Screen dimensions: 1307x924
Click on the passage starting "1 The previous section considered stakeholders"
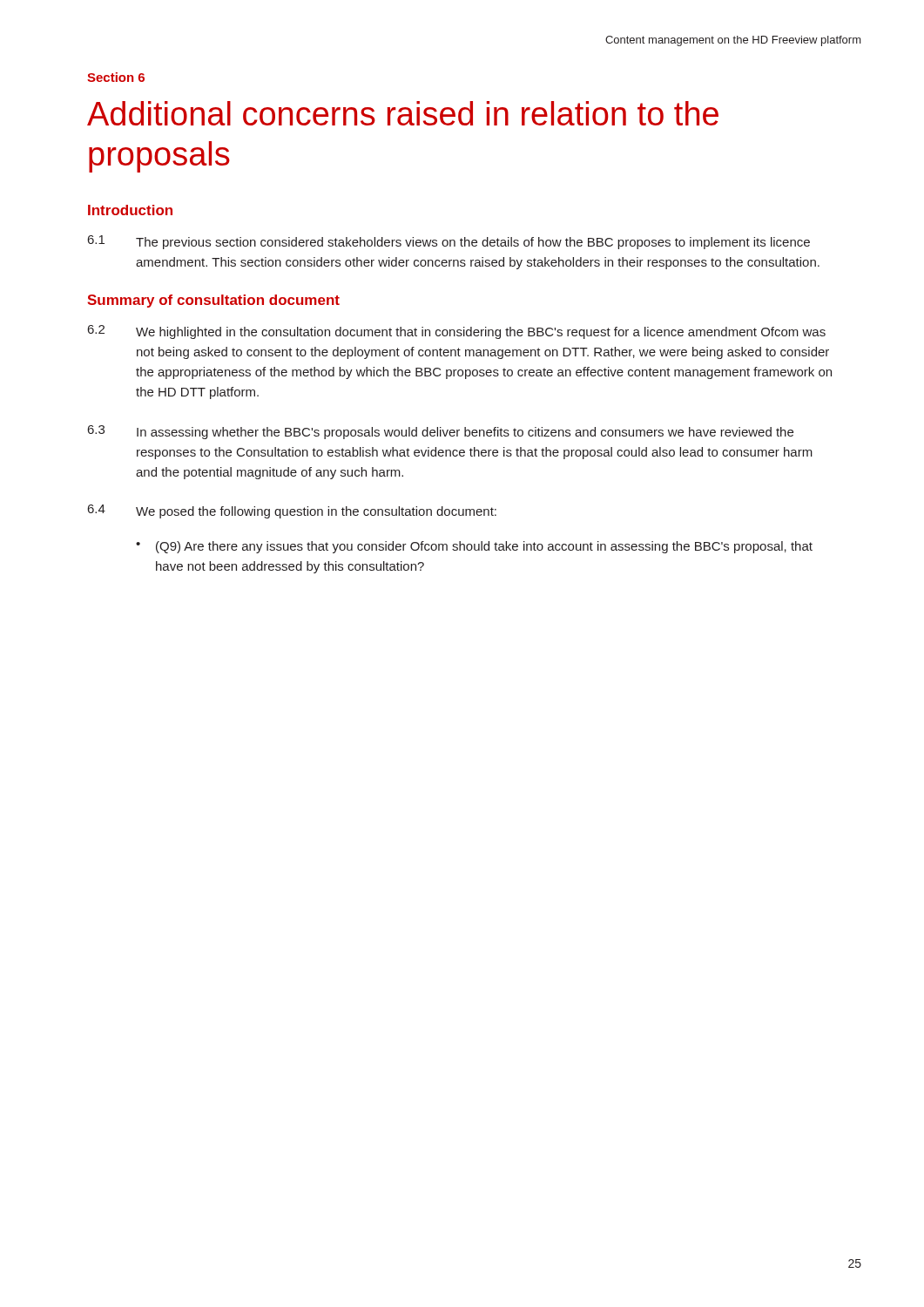[x=462, y=252]
